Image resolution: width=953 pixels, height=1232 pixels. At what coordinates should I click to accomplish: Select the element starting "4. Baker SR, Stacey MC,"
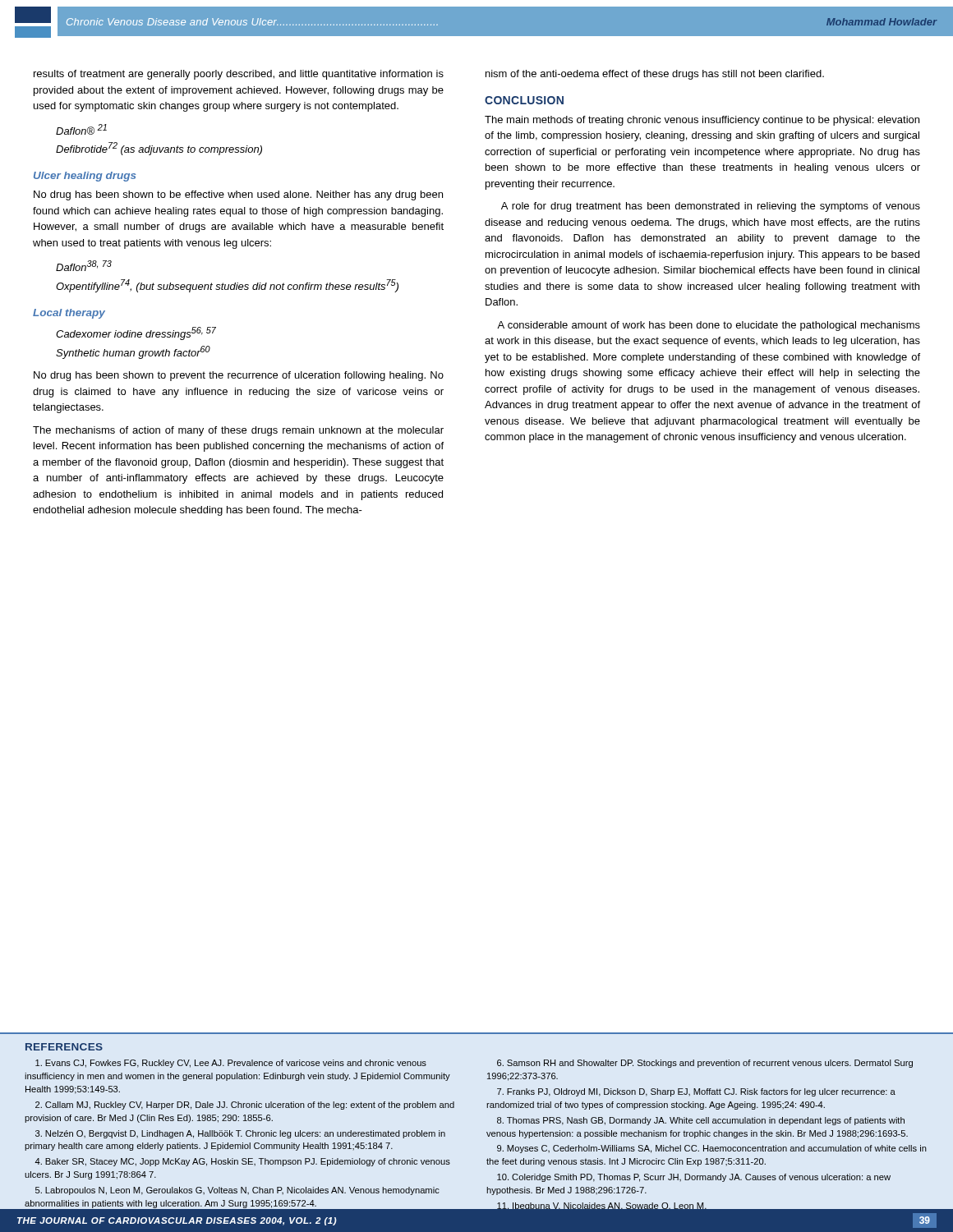coord(237,1168)
